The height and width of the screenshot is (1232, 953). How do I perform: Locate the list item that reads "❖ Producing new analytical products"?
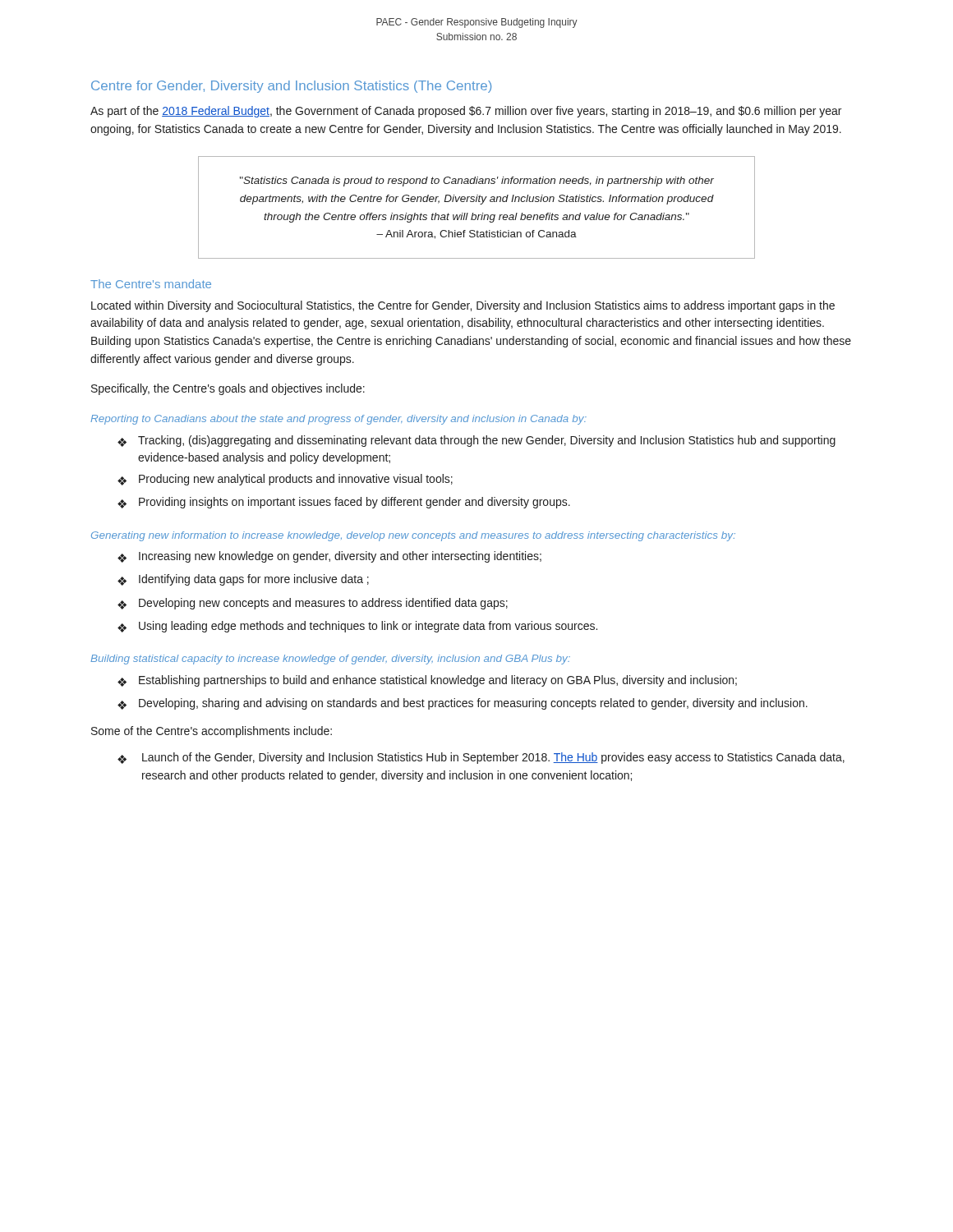(285, 480)
